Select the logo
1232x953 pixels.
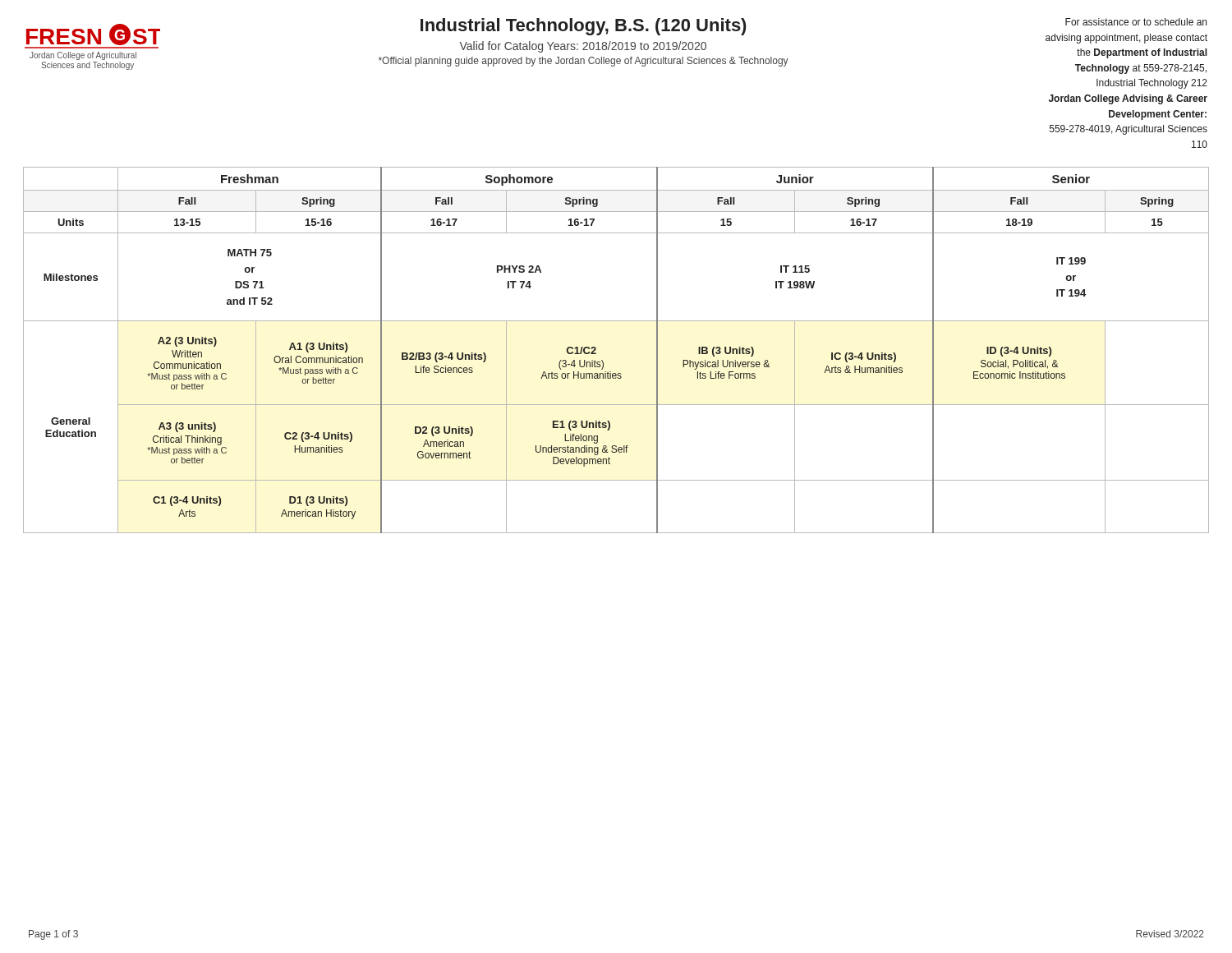99,46
